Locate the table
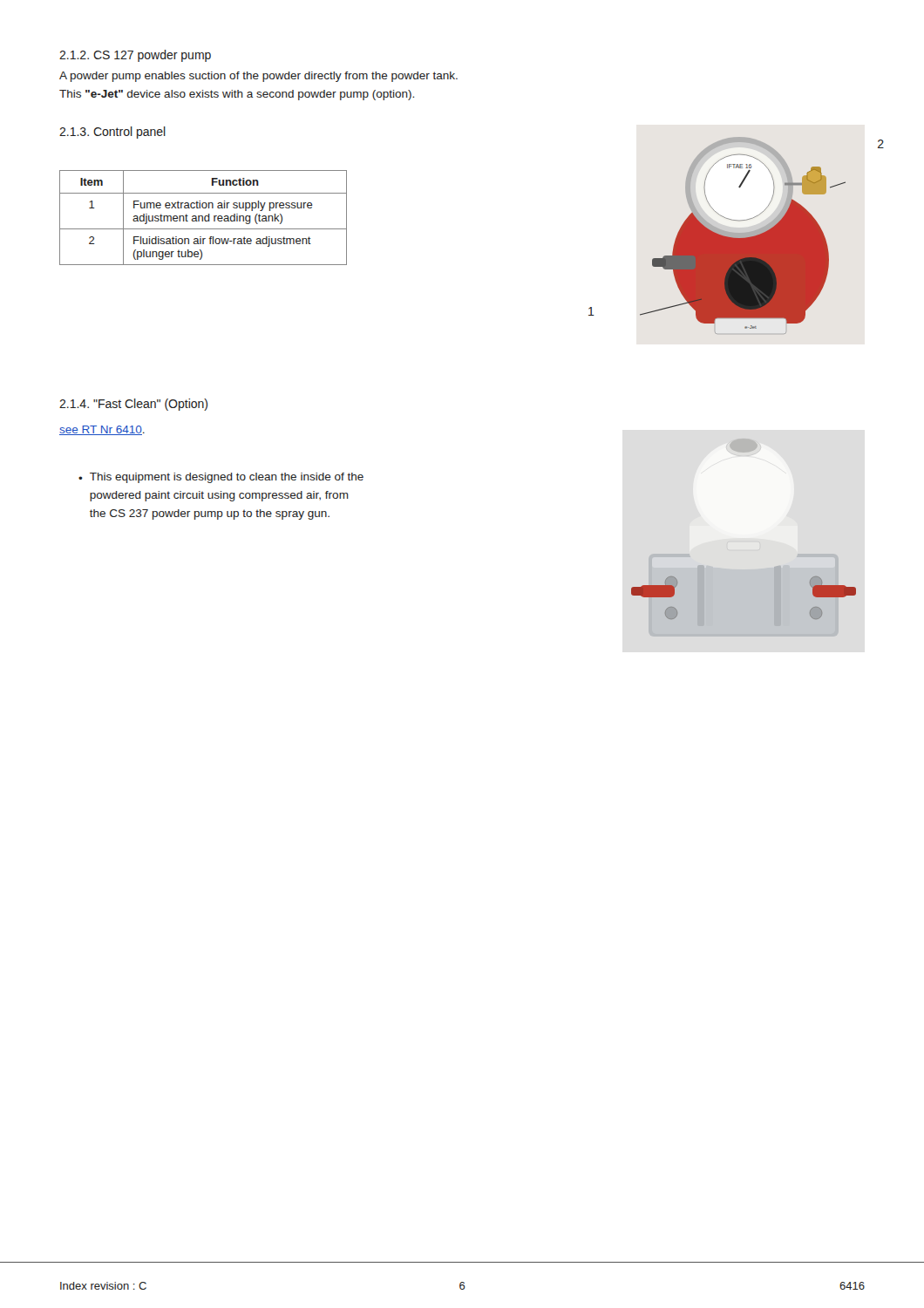The width and height of the screenshot is (924, 1308). pyautogui.click(x=207, y=218)
